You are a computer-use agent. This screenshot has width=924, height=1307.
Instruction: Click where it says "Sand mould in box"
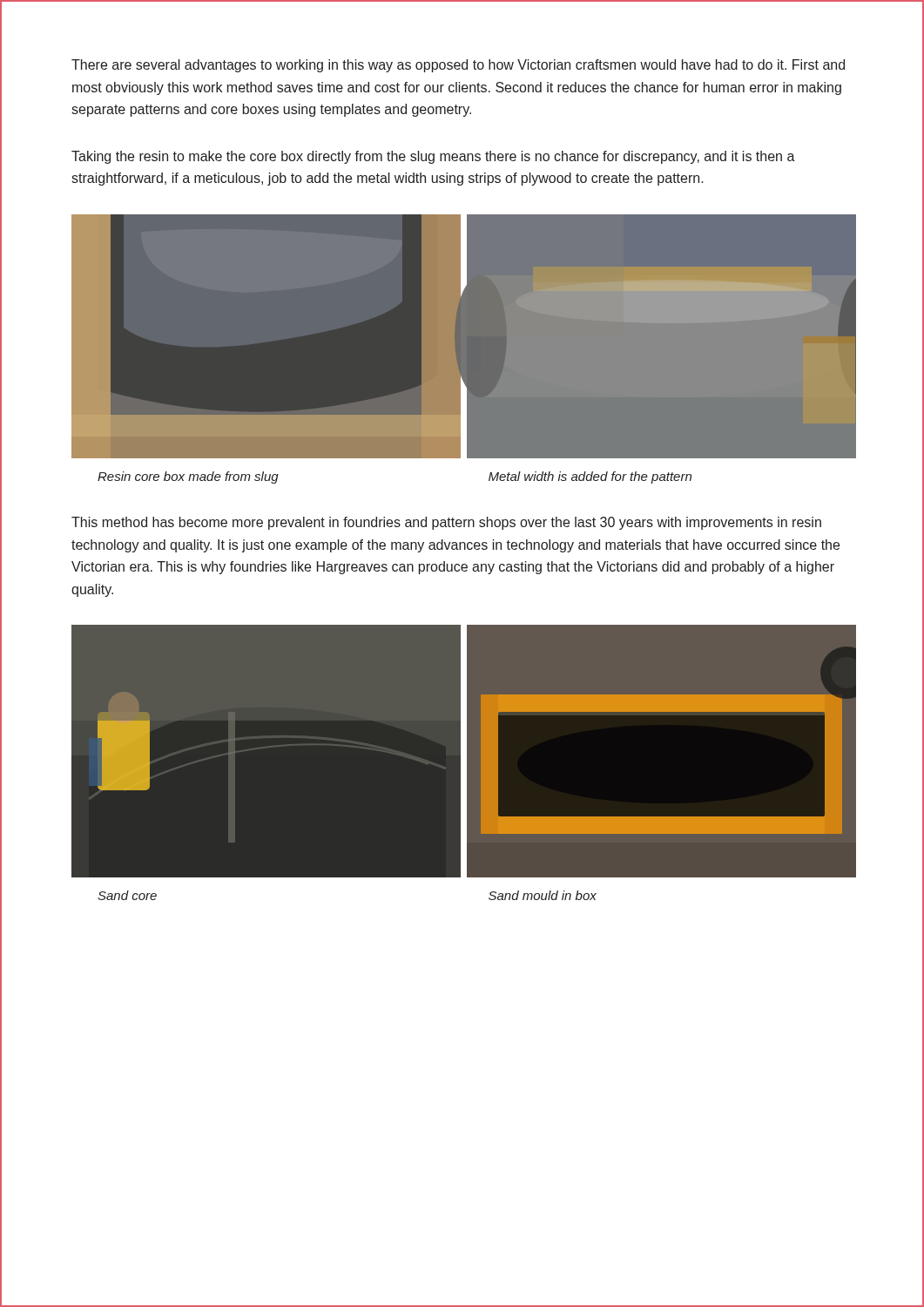click(542, 896)
